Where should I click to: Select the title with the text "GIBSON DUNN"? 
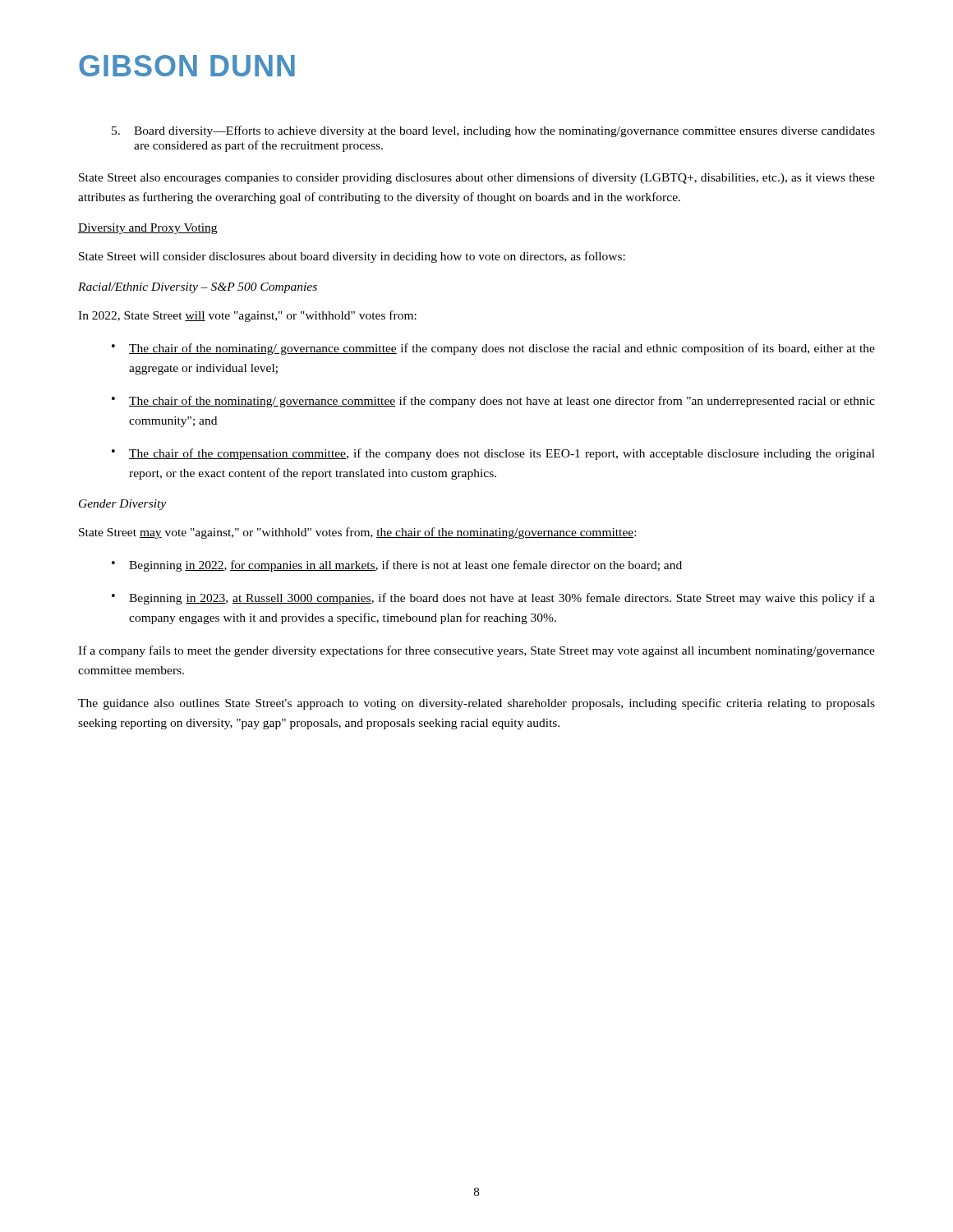188,66
